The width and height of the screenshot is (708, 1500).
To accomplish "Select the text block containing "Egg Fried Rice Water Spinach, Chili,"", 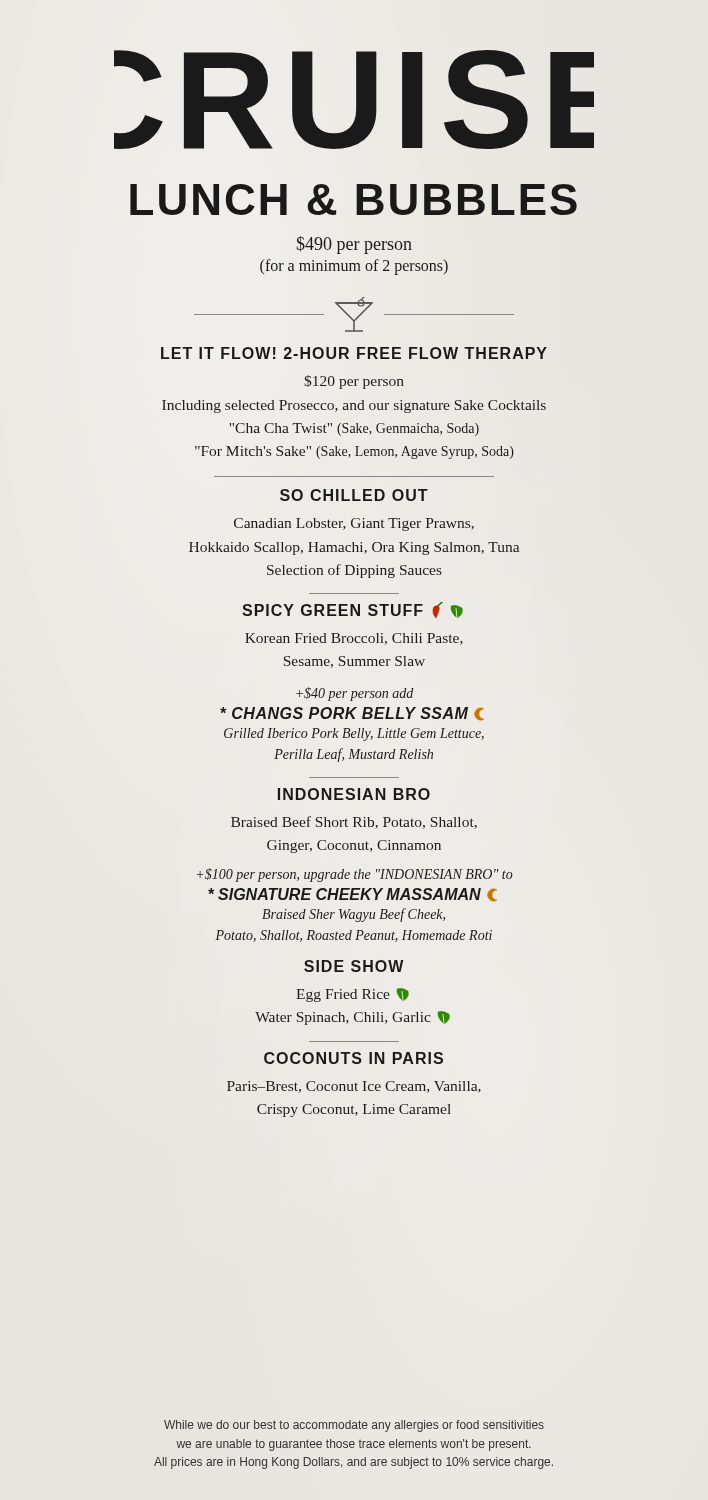I will tap(354, 1005).
